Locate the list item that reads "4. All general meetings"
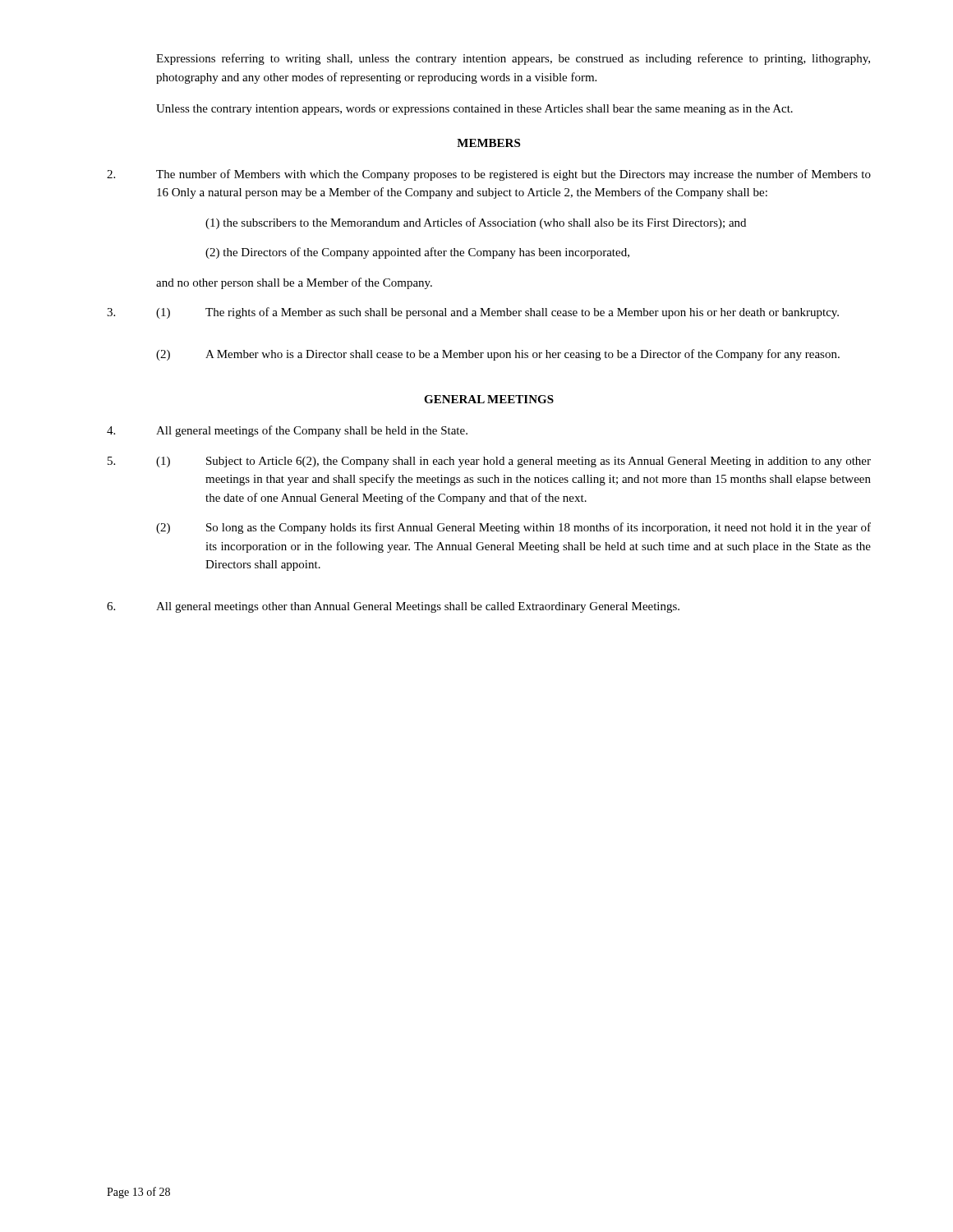953x1232 pixels. (x=287, y=431)
